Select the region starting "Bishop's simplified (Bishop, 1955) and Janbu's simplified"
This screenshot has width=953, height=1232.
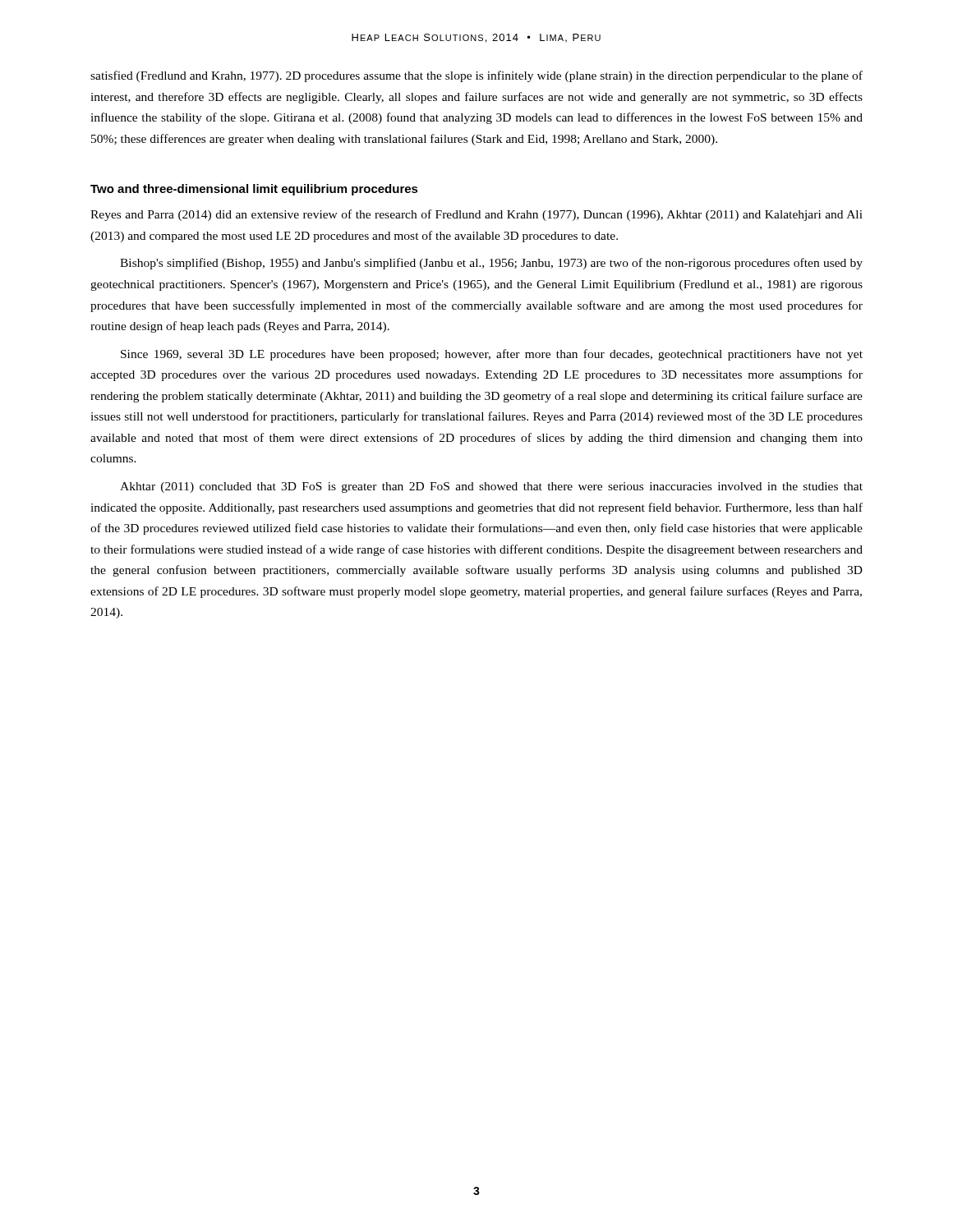[476, 294]
